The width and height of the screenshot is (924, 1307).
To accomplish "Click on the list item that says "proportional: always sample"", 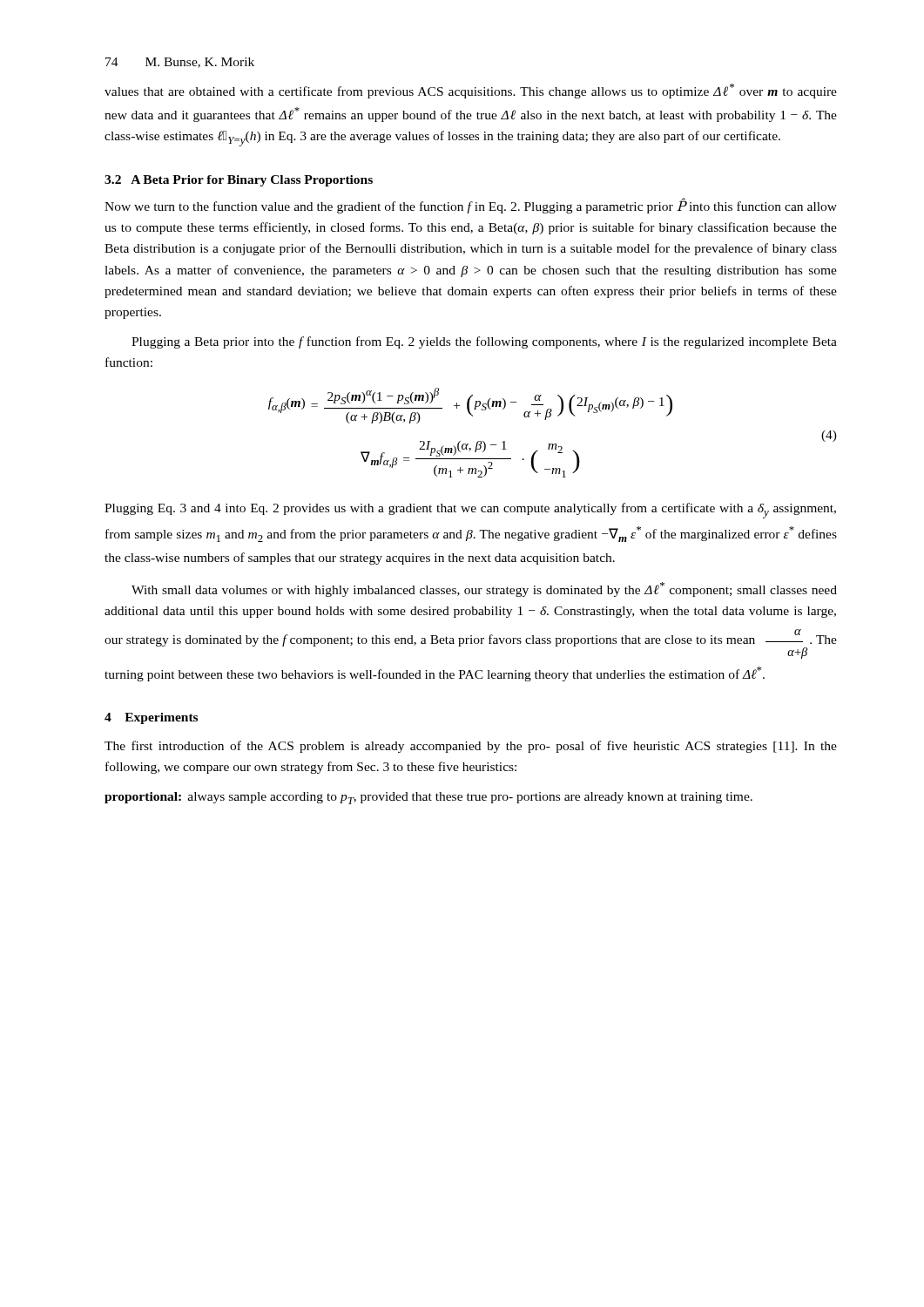I will [471, 798].
